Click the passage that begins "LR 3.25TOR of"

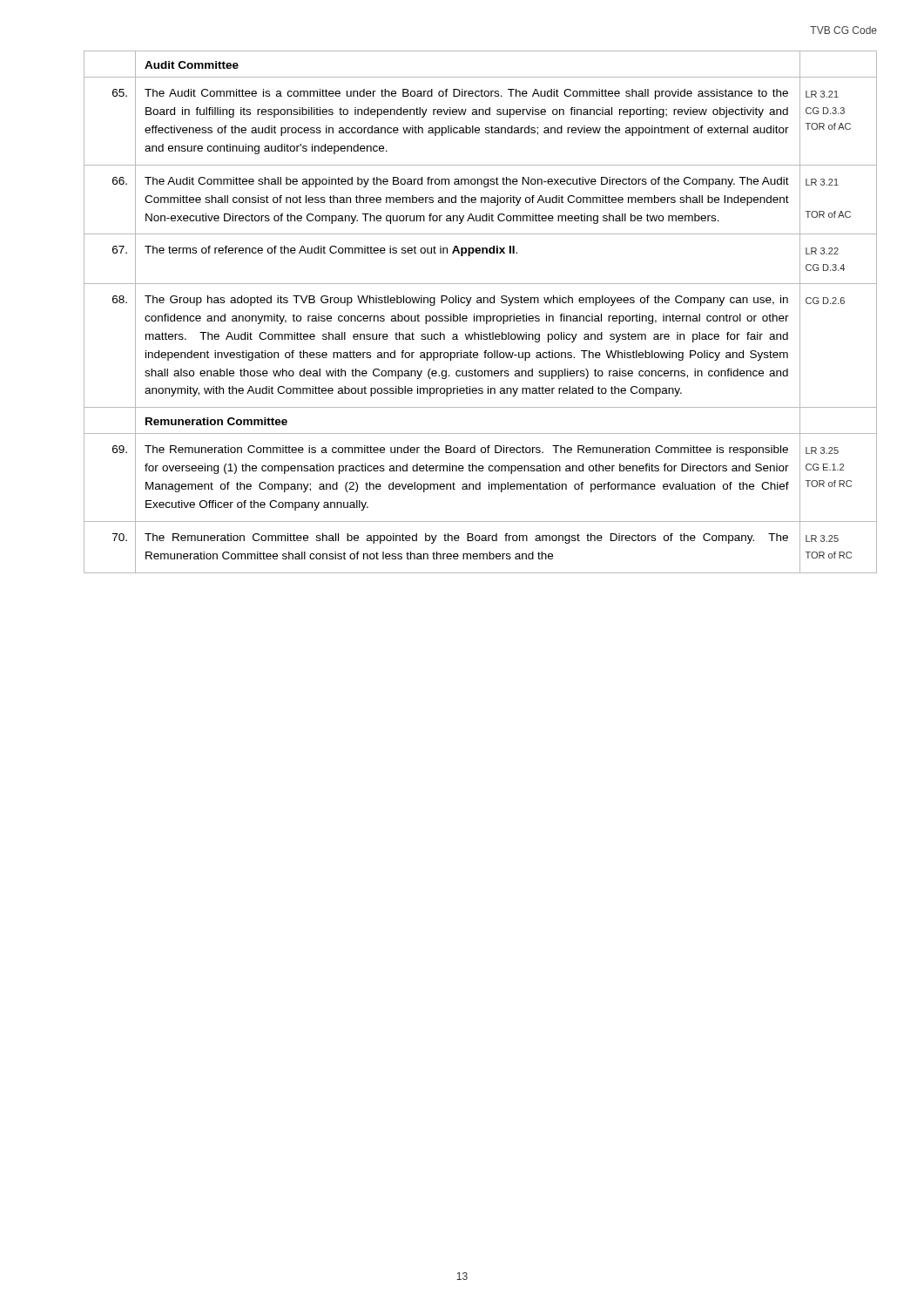pos(829,547)
